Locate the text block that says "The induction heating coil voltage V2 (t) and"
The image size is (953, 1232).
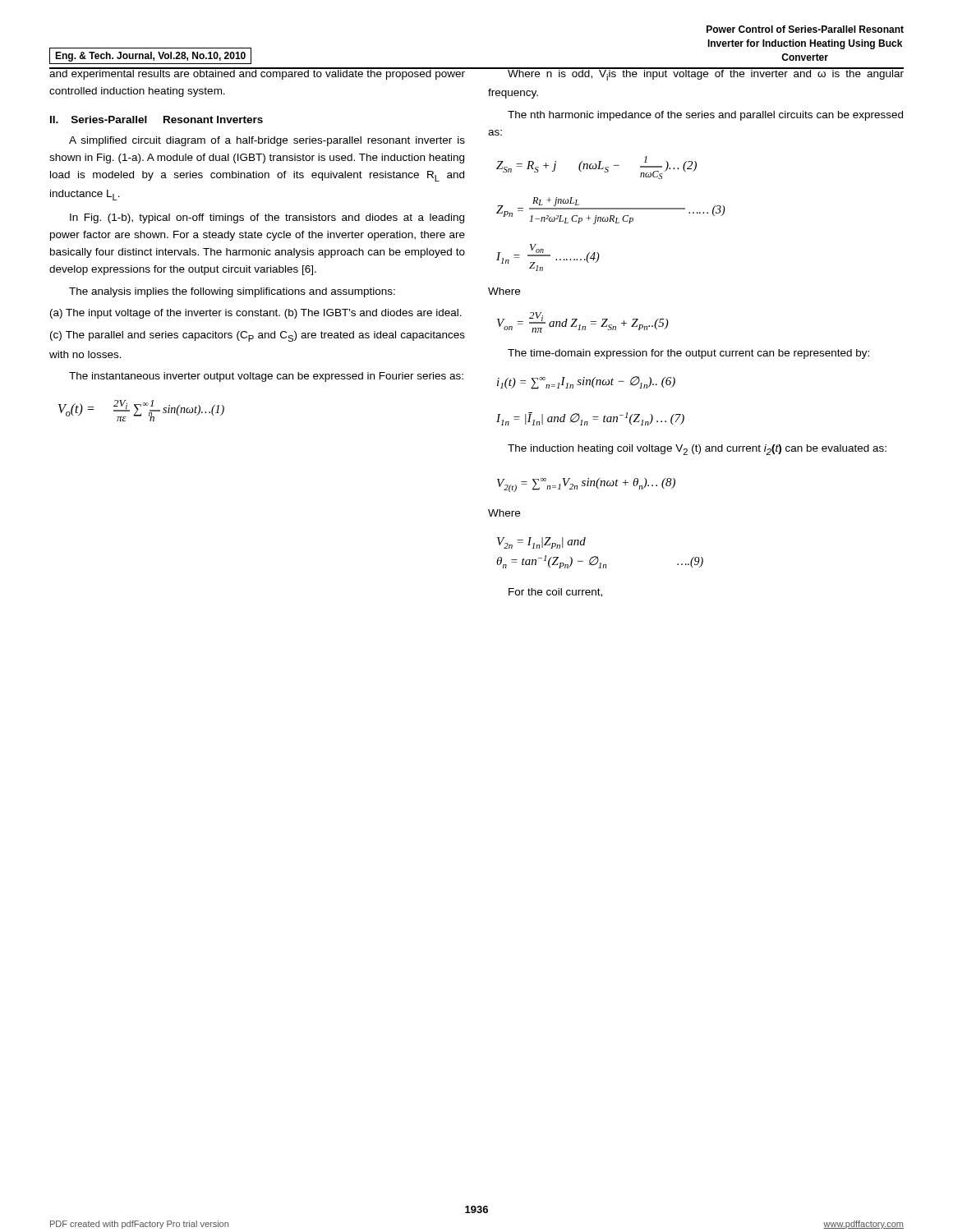tap(696, 450)
